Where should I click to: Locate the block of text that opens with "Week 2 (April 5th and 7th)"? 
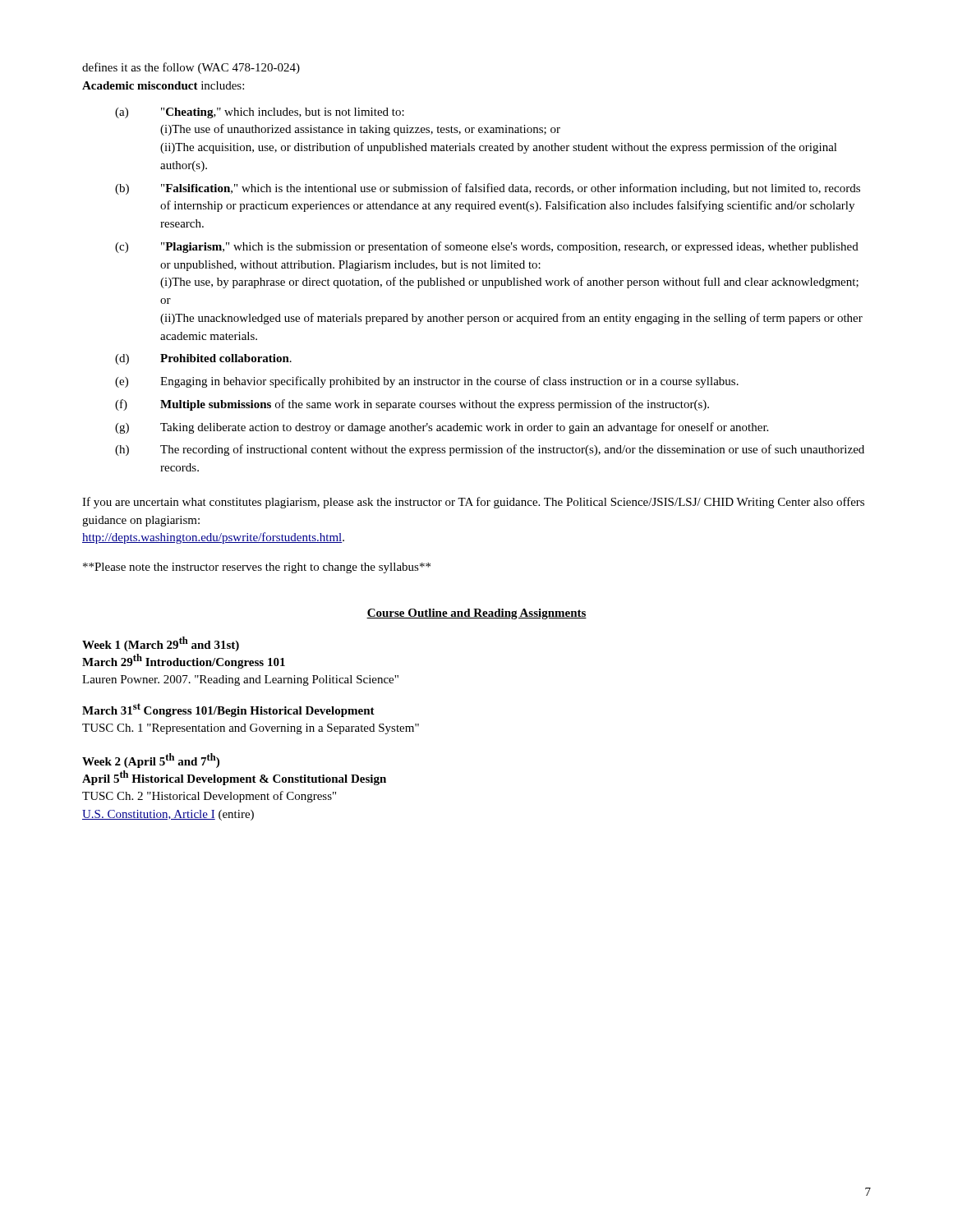(x=234, y=769)
